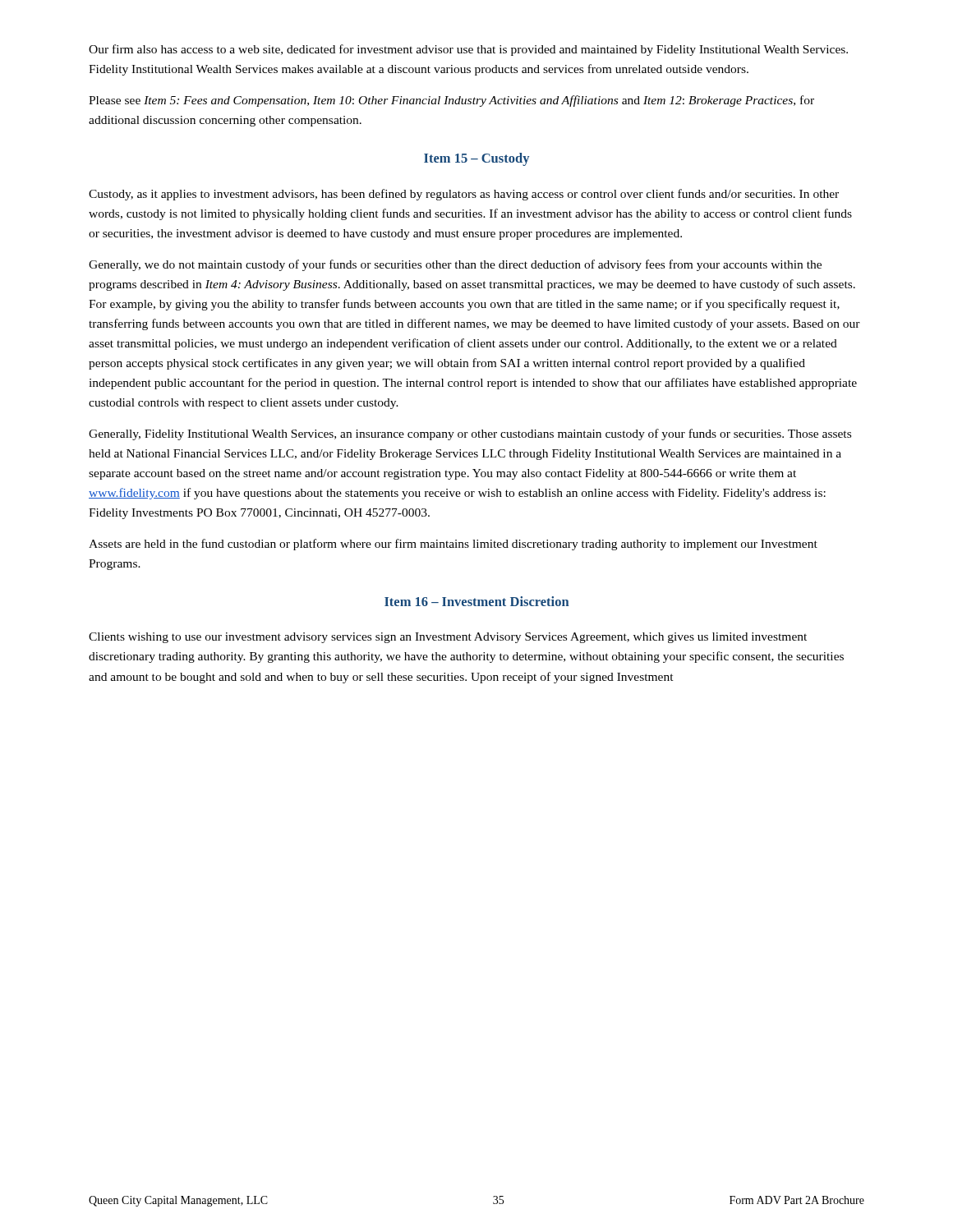Navigate to the element starting "Item 16 – Investment Discretion"
The image size is (953, 1232).
[476, 602]
